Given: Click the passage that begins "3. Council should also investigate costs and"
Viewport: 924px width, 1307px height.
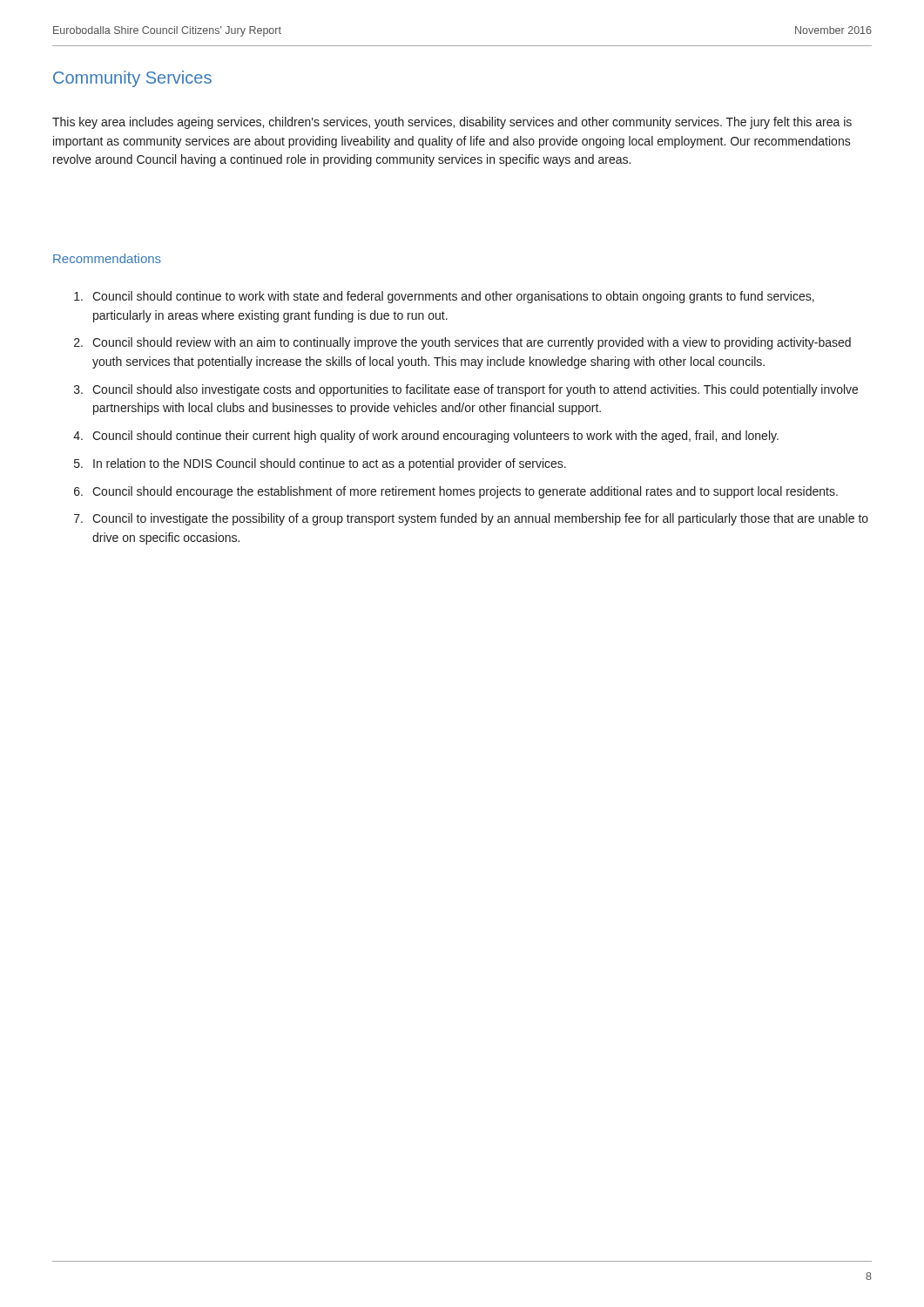Looking at the screenshot, I should click(x=462, y=399).
